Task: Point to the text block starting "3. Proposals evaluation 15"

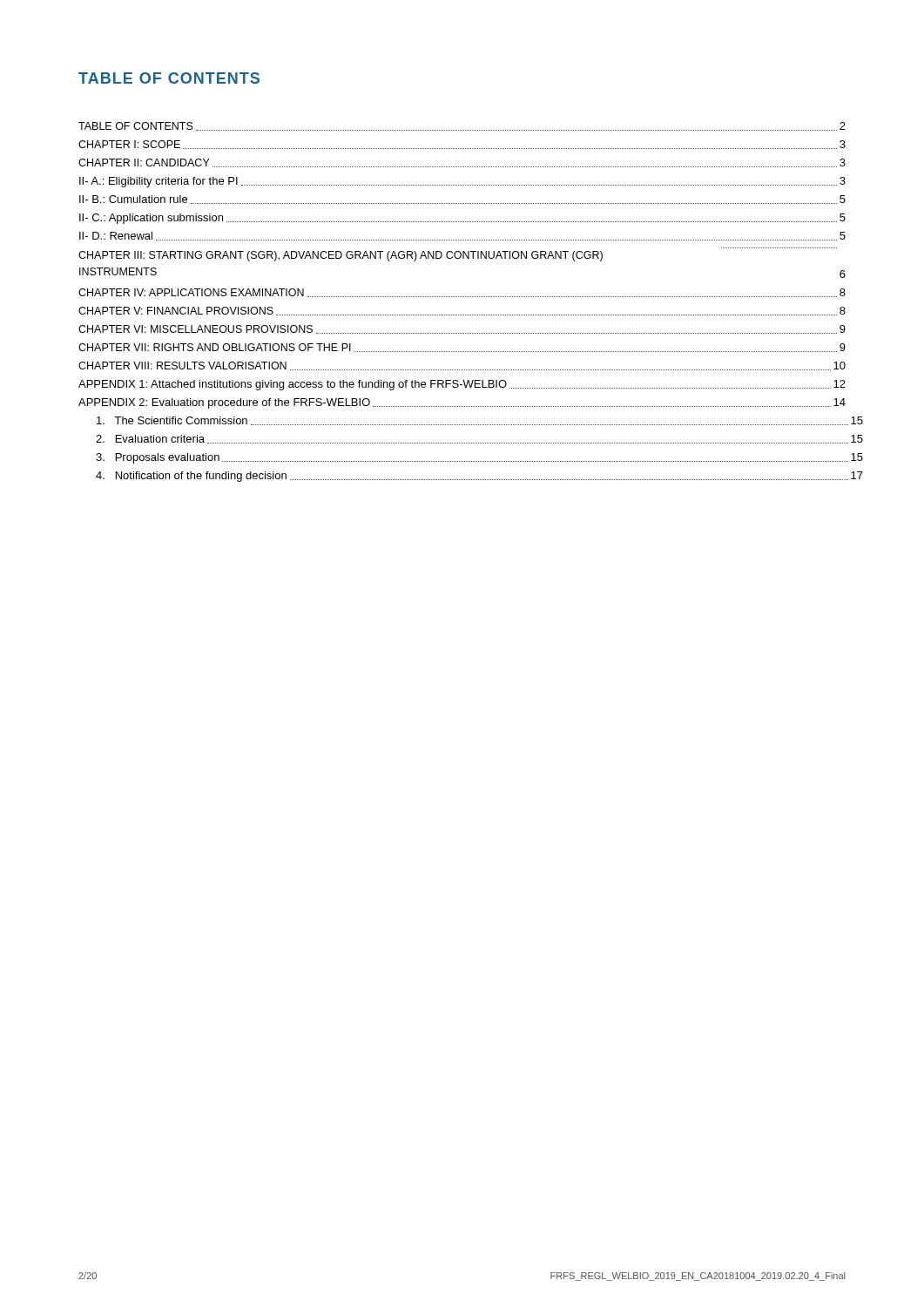Action: (x=462, y=457)
